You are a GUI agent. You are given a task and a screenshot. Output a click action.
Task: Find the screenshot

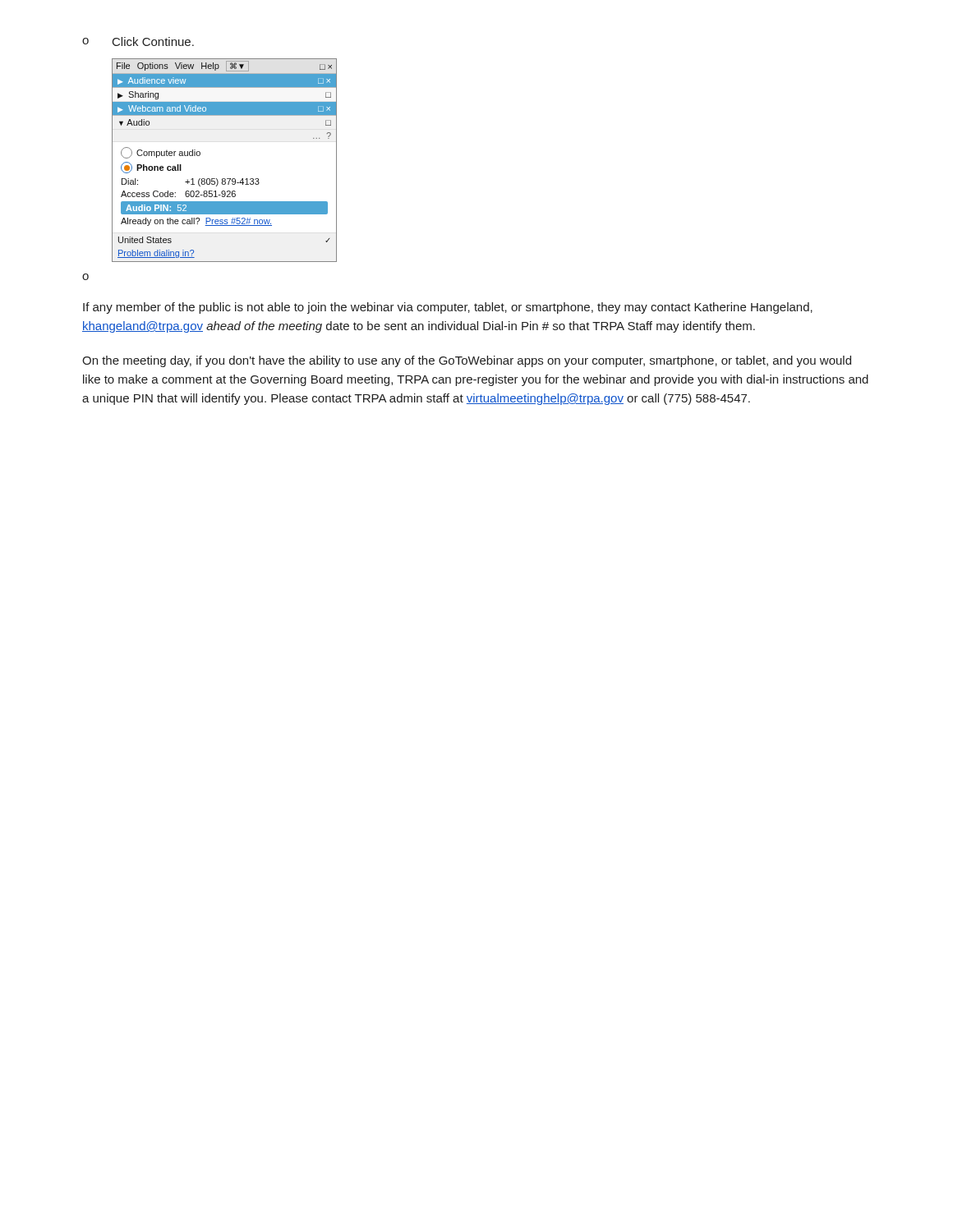(x=476, y=160)
